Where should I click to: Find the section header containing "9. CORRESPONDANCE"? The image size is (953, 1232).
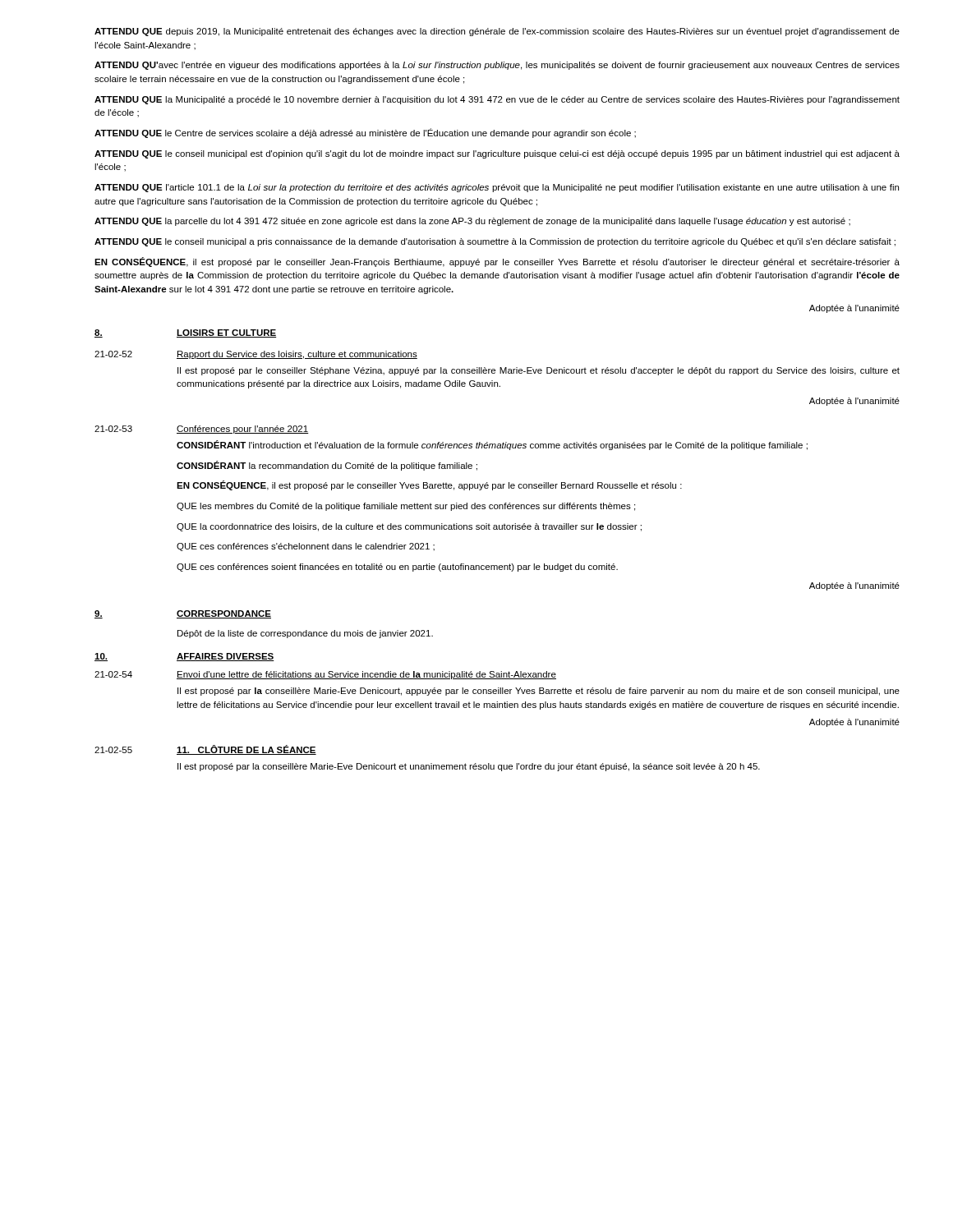point(183,613)
